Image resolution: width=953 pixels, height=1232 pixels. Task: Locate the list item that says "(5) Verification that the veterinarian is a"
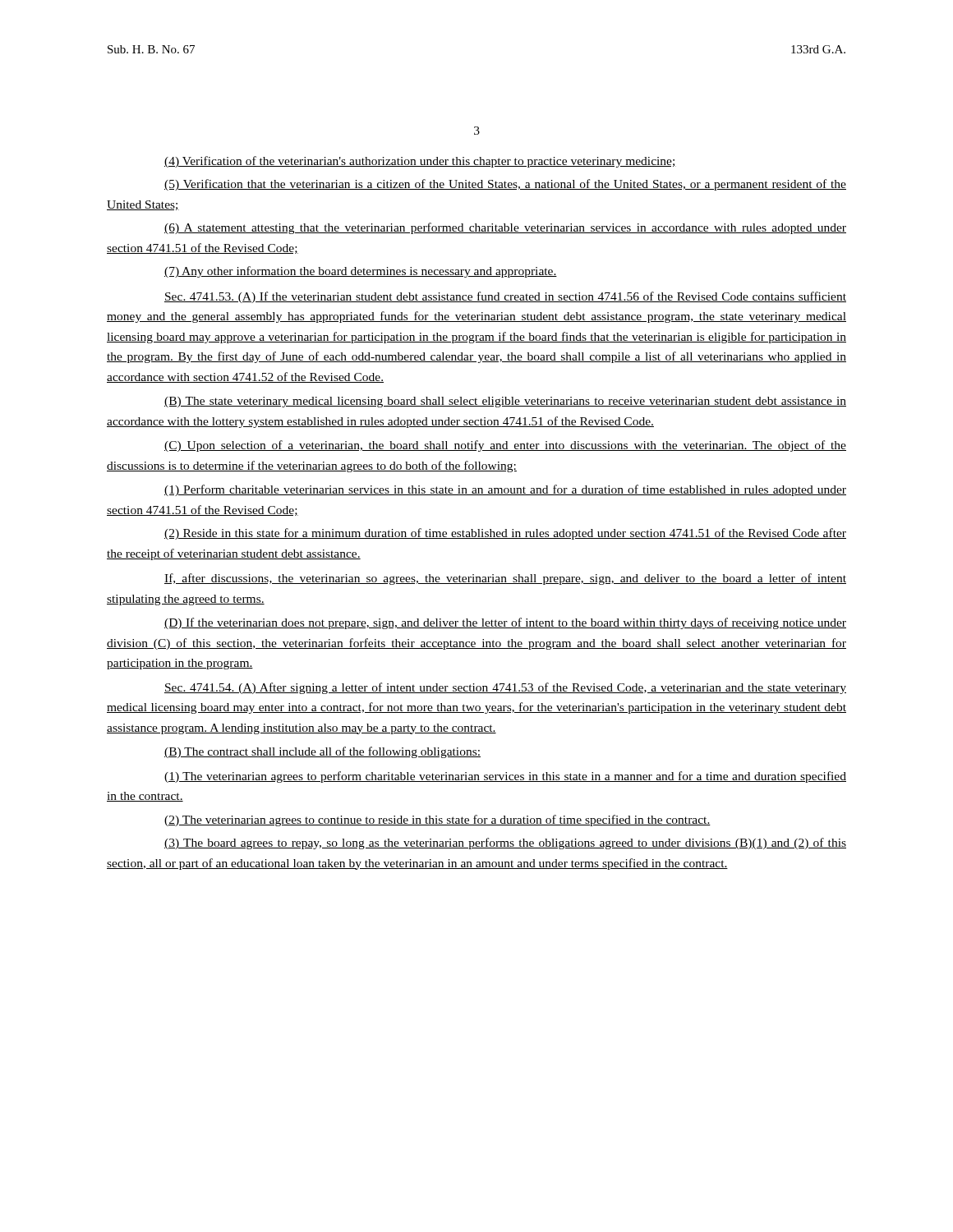coord(476,195)
